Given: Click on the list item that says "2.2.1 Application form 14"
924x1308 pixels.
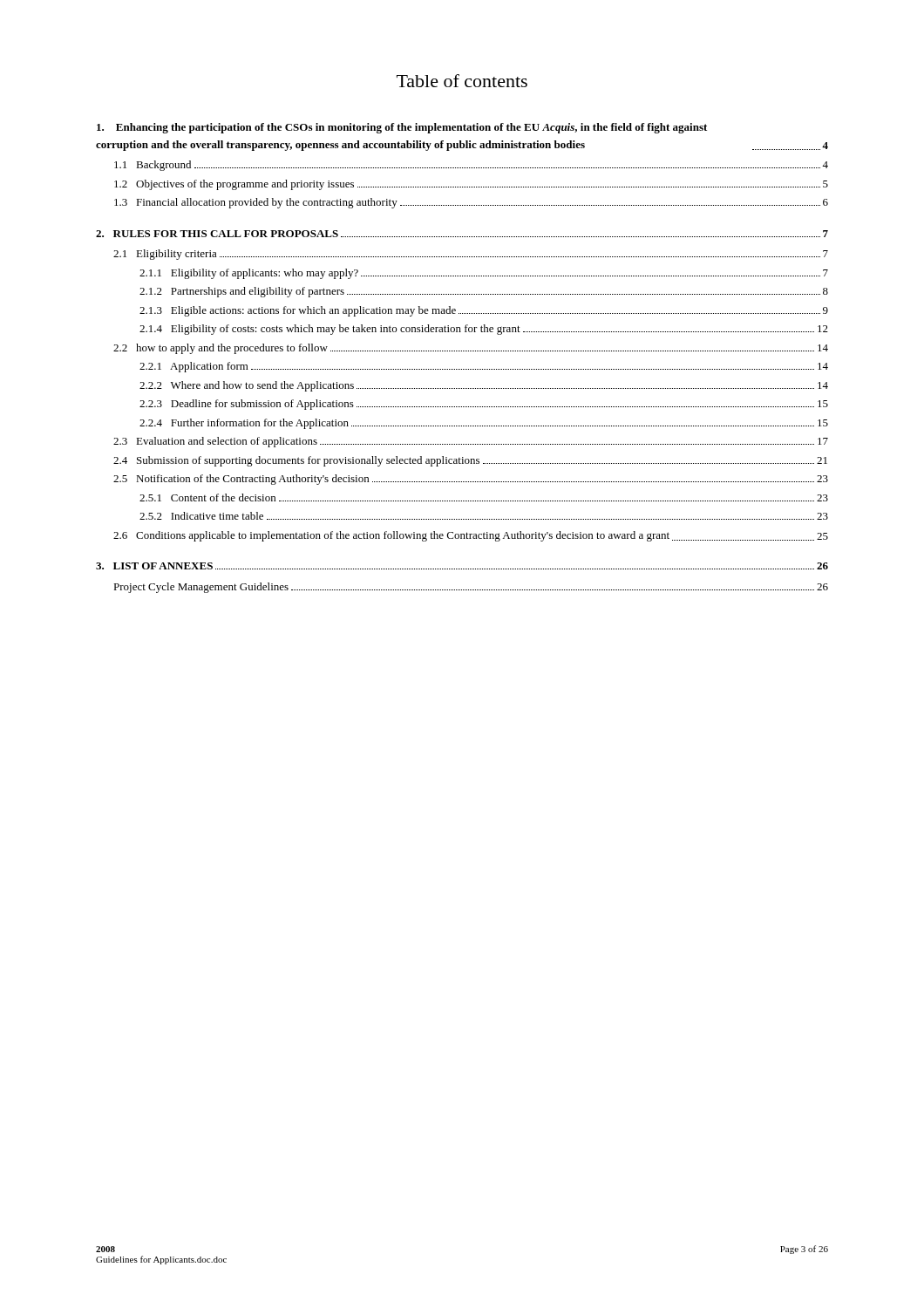Looking at the screenshot, I should click(484, 366).
